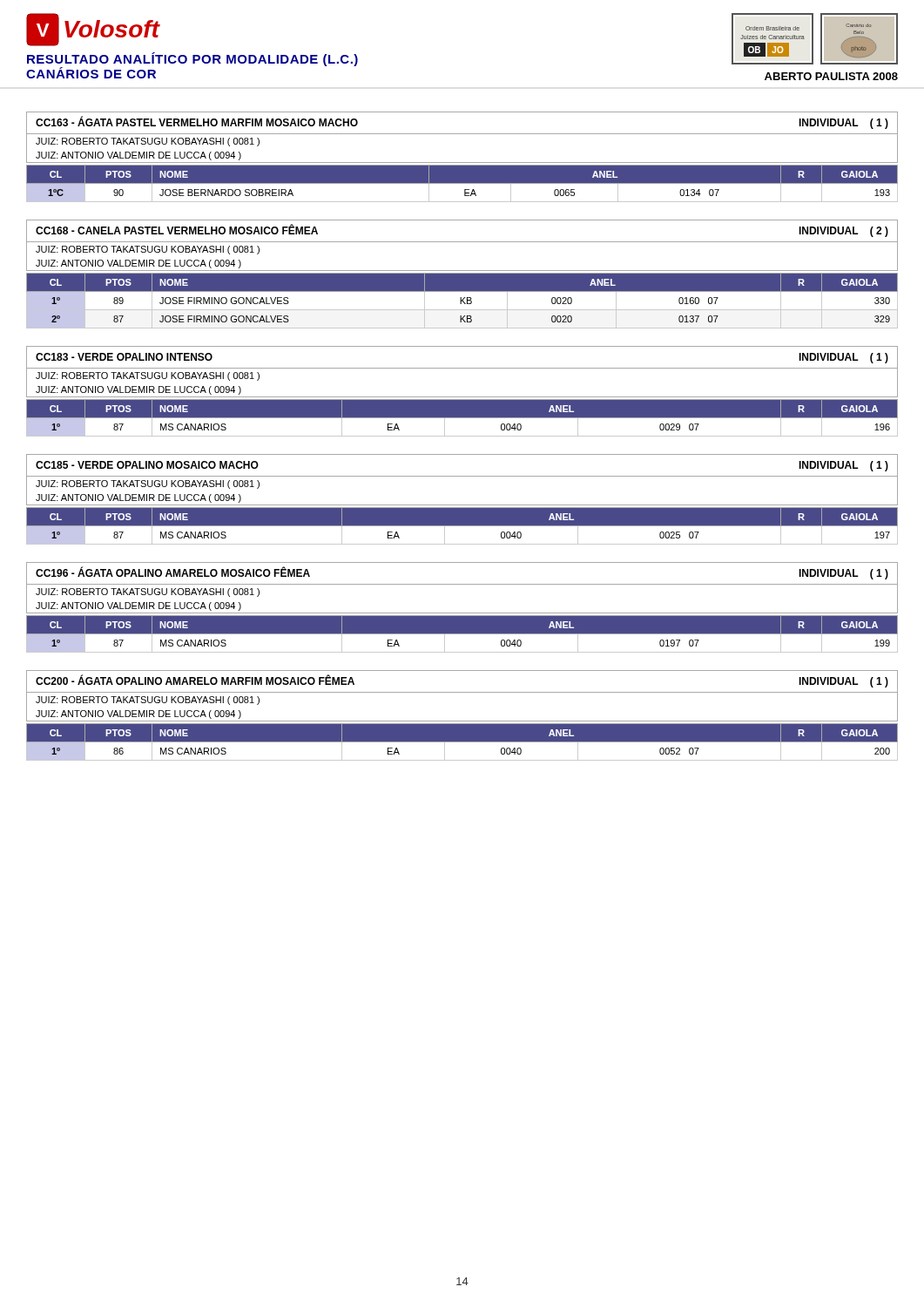Click on the section header that reads "CC200 - ÁGATA OPALINO"
Viewport: 924px width, 1307px height.
[462, 696]
